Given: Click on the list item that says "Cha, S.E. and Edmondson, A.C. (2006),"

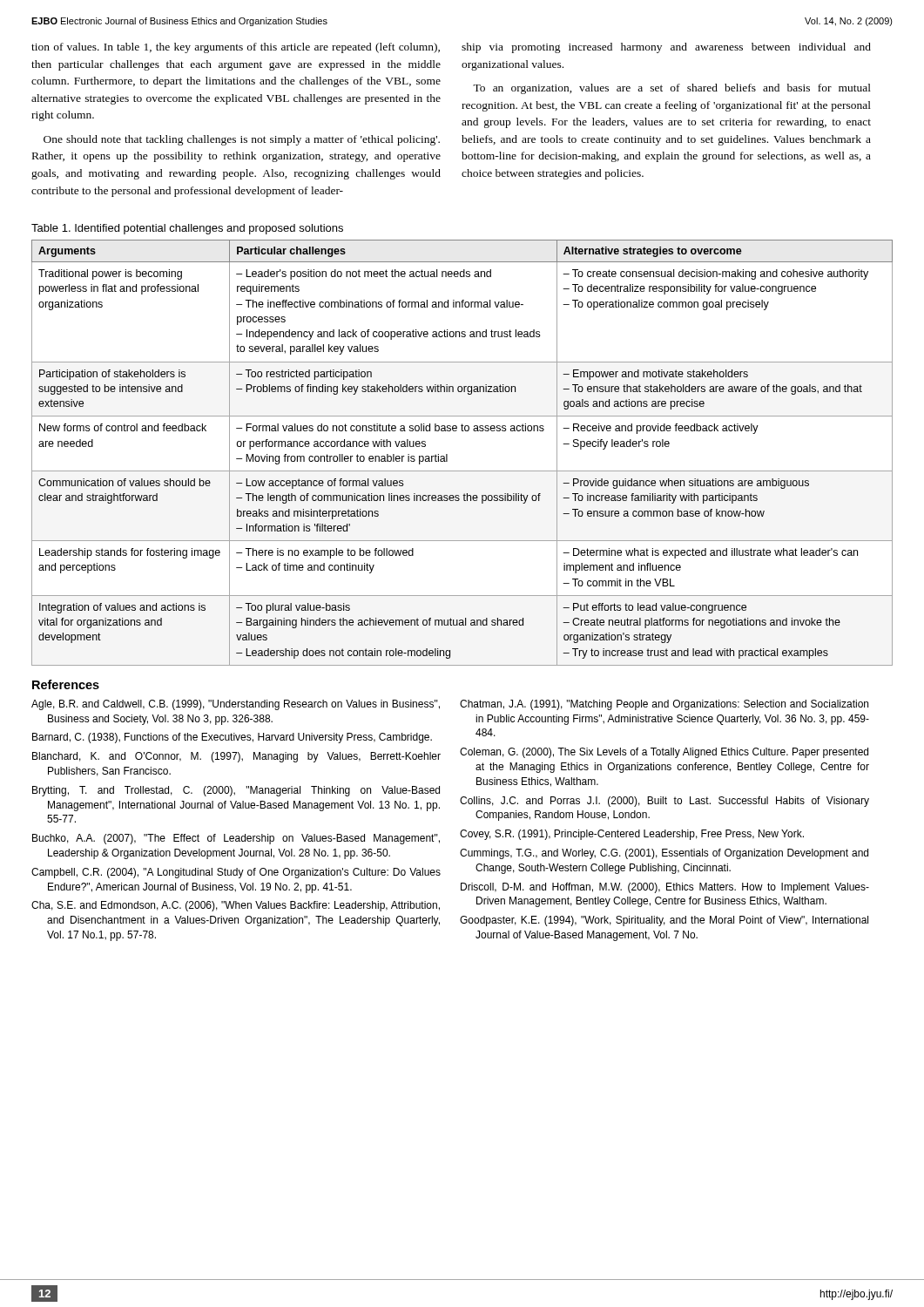Looking at the screenshot, I should point(236,920).
